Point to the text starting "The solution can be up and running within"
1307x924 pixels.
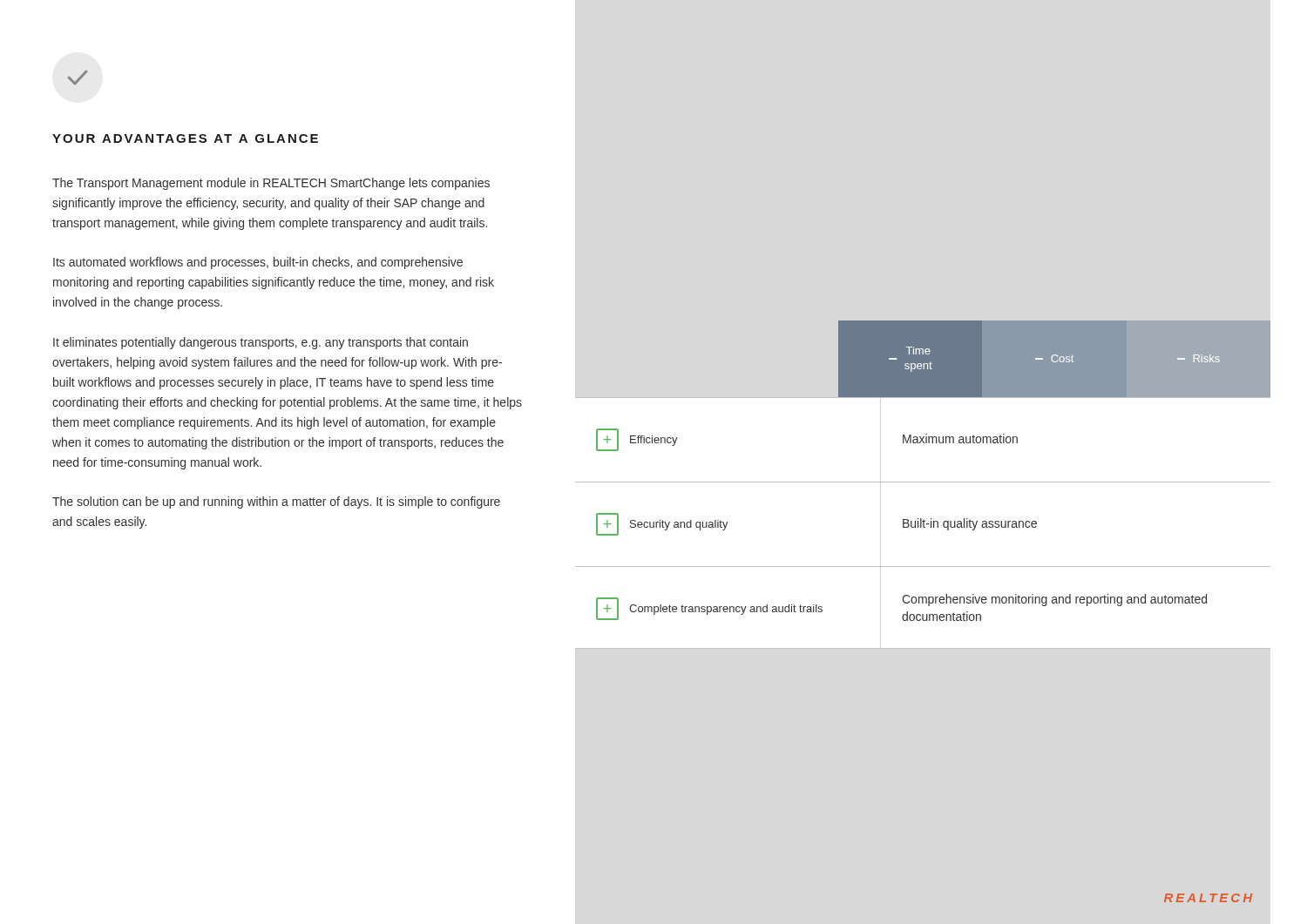tap(288, 512)
